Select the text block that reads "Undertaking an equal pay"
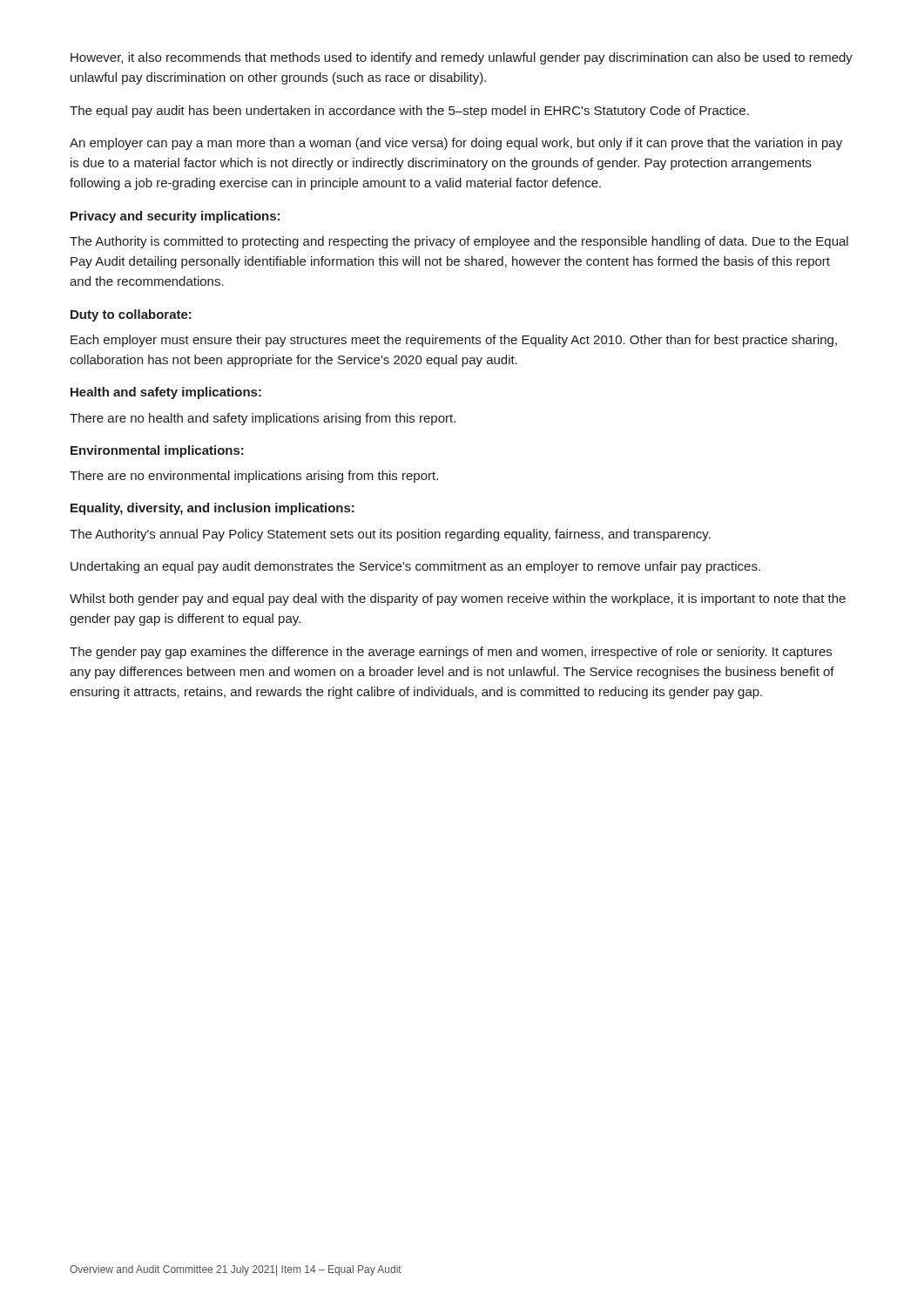The height and width of the screenshot is (1307, 924). [x=415, y=566]
